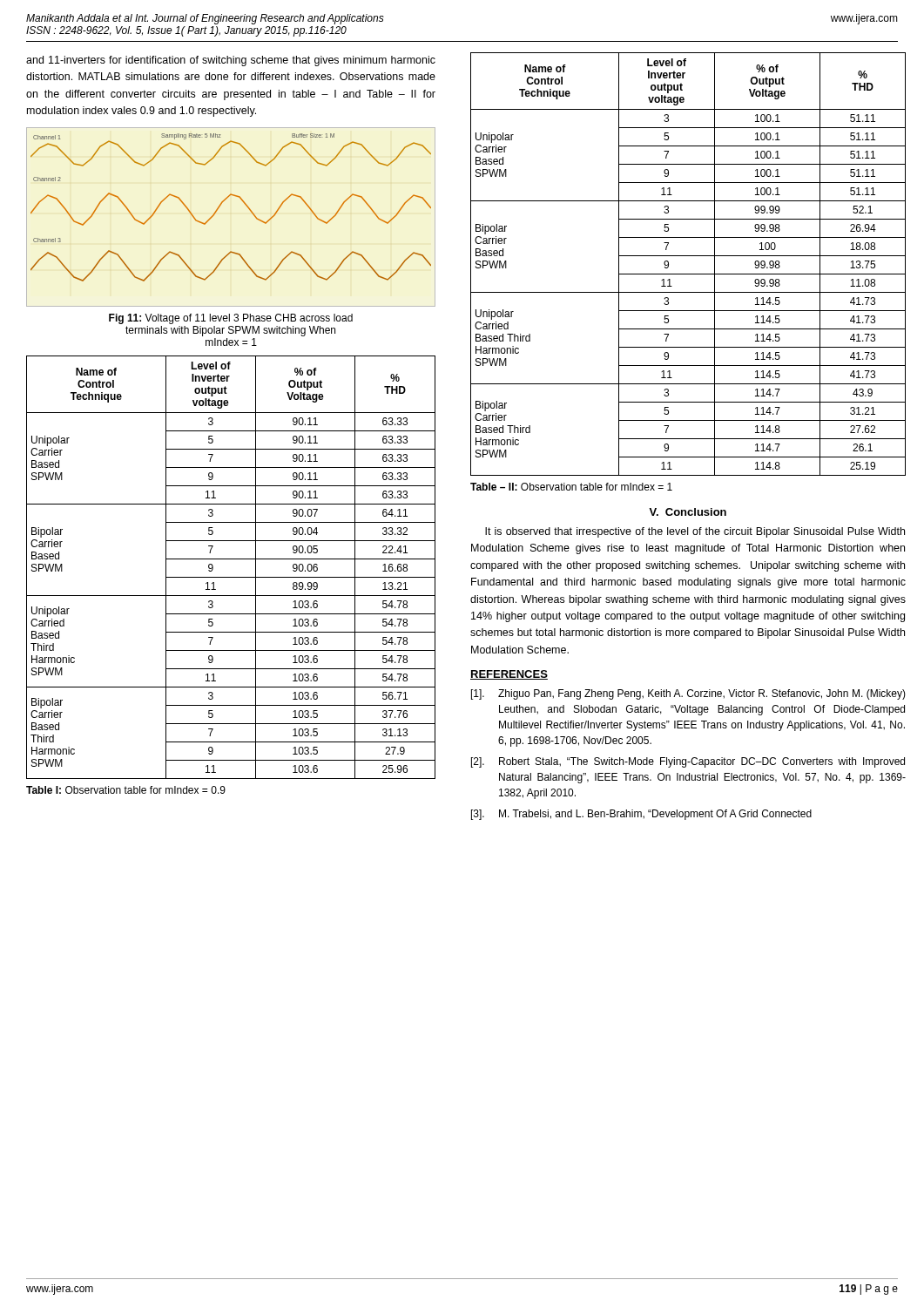
Task: Locate the block of text that opens with "and 11-inverters for identification of switching scheme that"
Action: [x=231, y=85]
